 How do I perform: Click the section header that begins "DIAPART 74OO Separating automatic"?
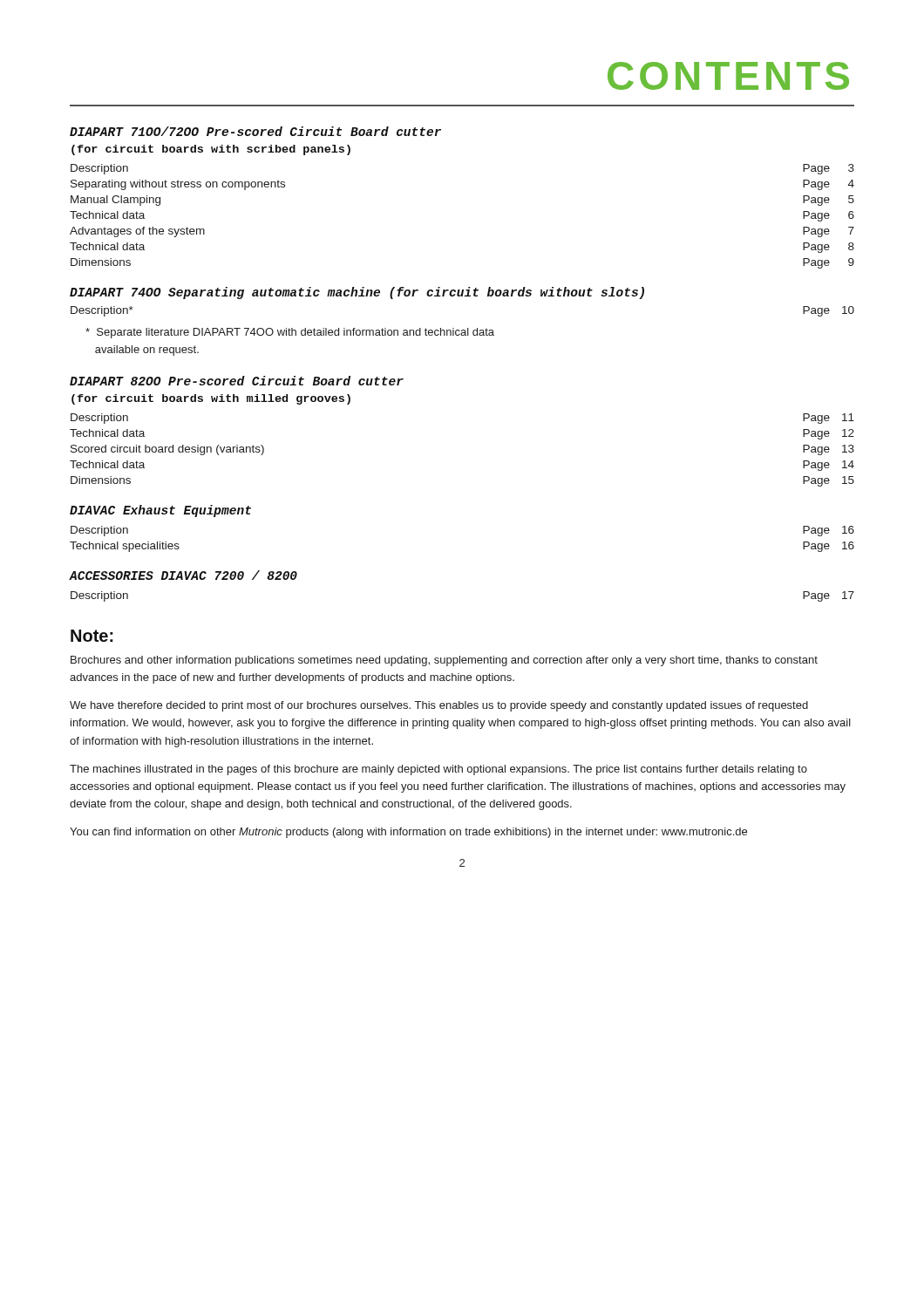[462, 293]
